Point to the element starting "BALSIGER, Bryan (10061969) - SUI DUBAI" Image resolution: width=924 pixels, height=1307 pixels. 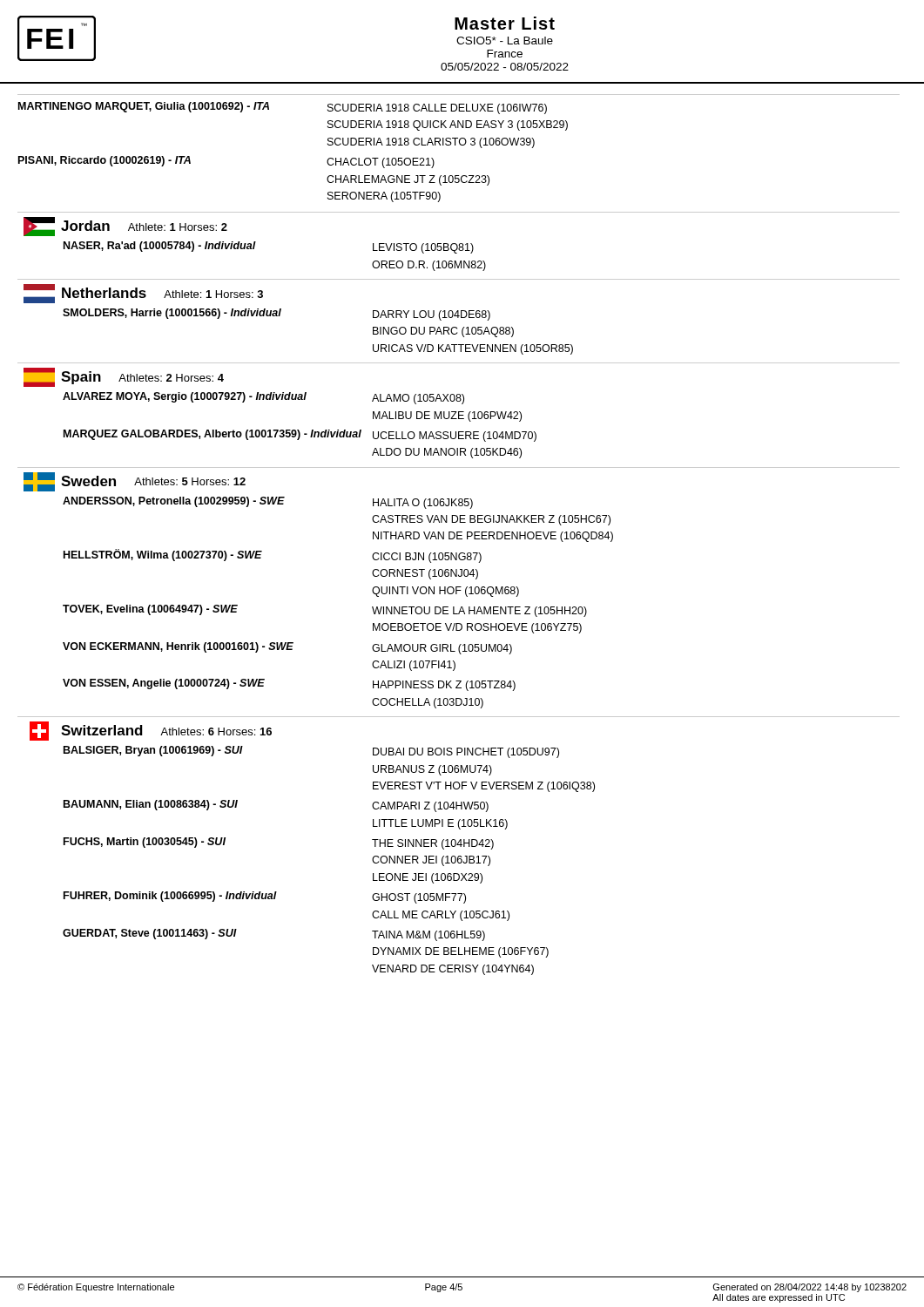tap(459, 770)
